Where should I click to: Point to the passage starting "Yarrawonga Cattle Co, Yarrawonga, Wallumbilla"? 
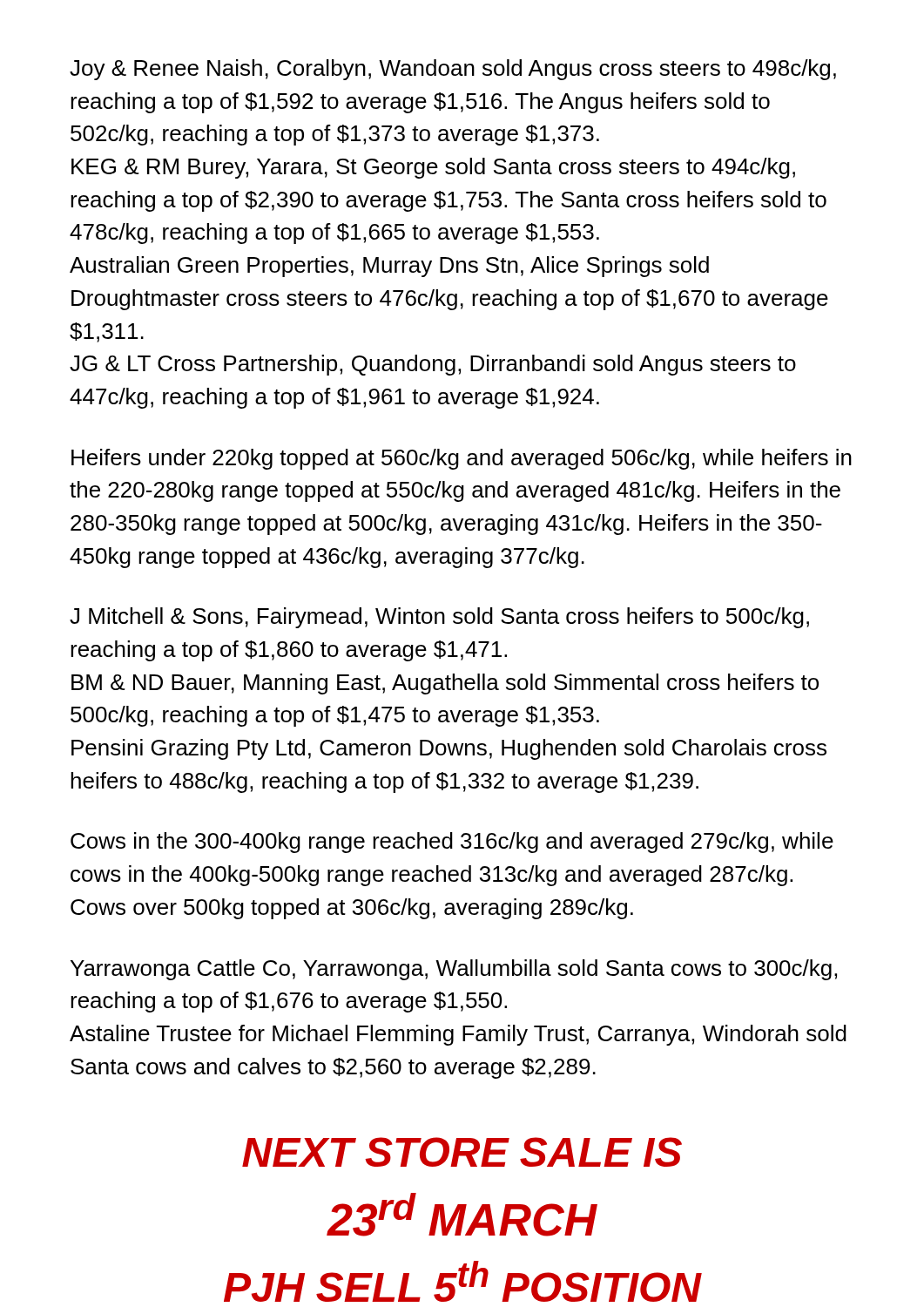pyautogui.click(x=458, y=1017)
